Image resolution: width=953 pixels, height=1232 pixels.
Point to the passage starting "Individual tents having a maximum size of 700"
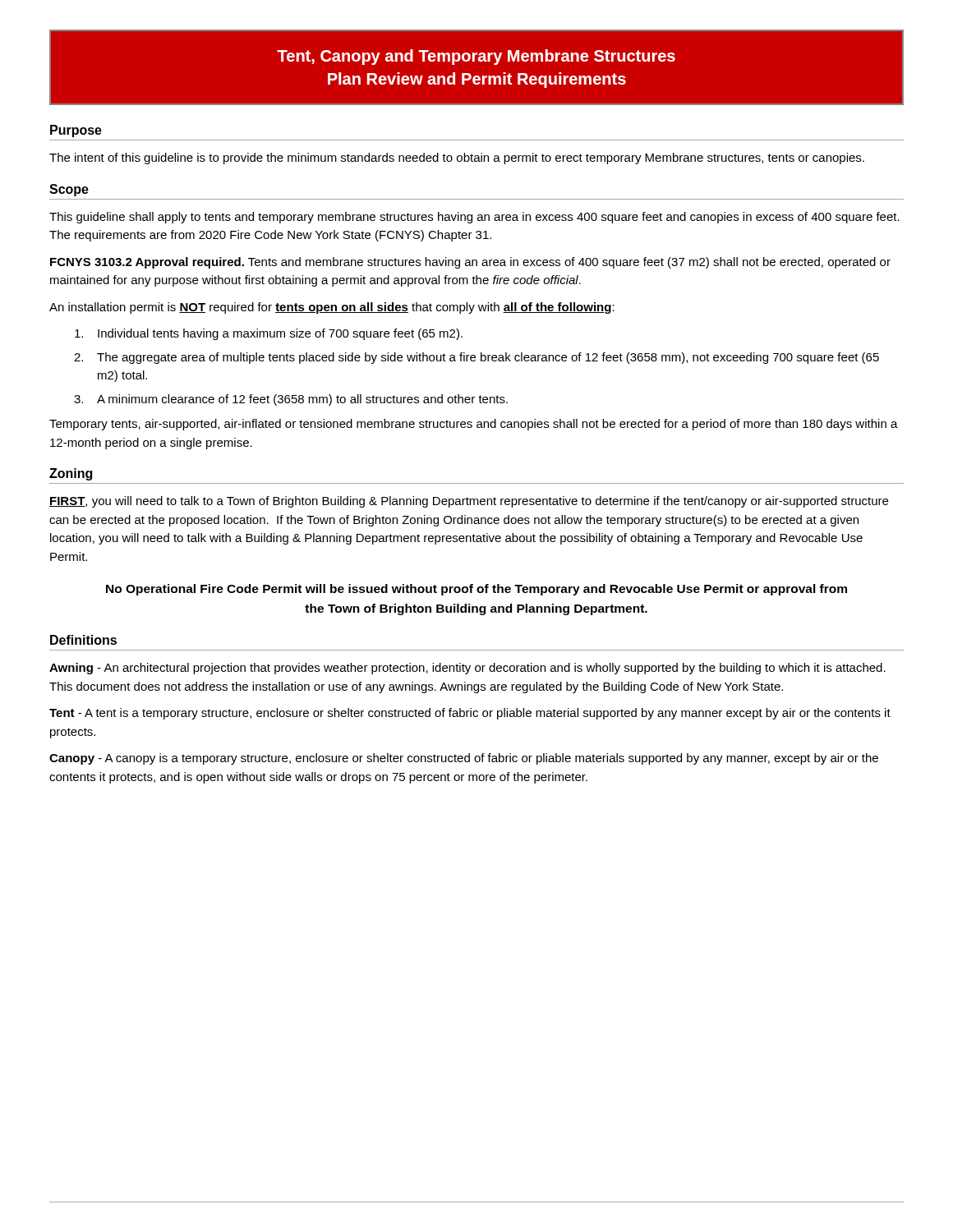pos(269,334)
